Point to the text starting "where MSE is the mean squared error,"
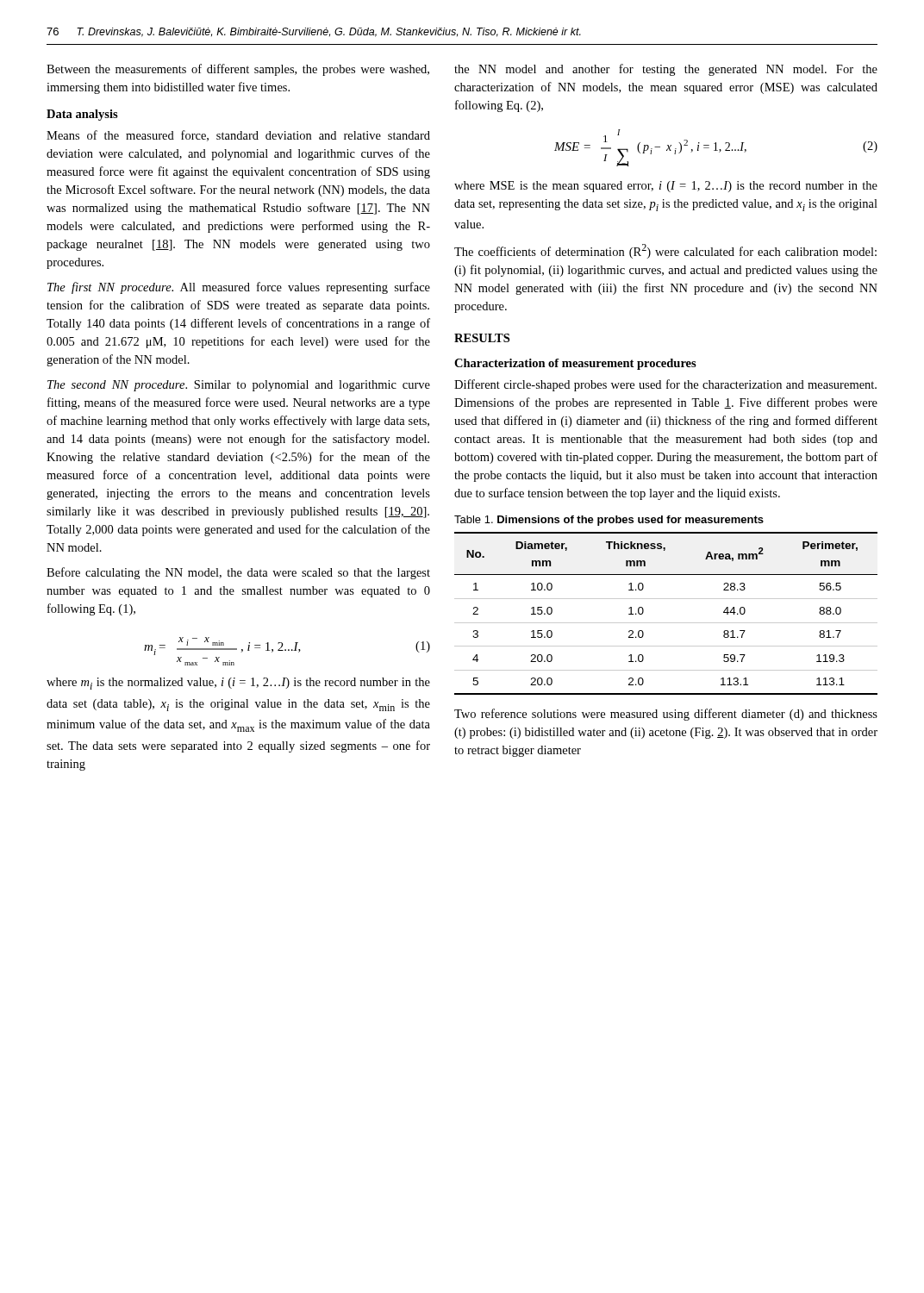Screen dimensions: 1293x924 click(x=666, y=205)
